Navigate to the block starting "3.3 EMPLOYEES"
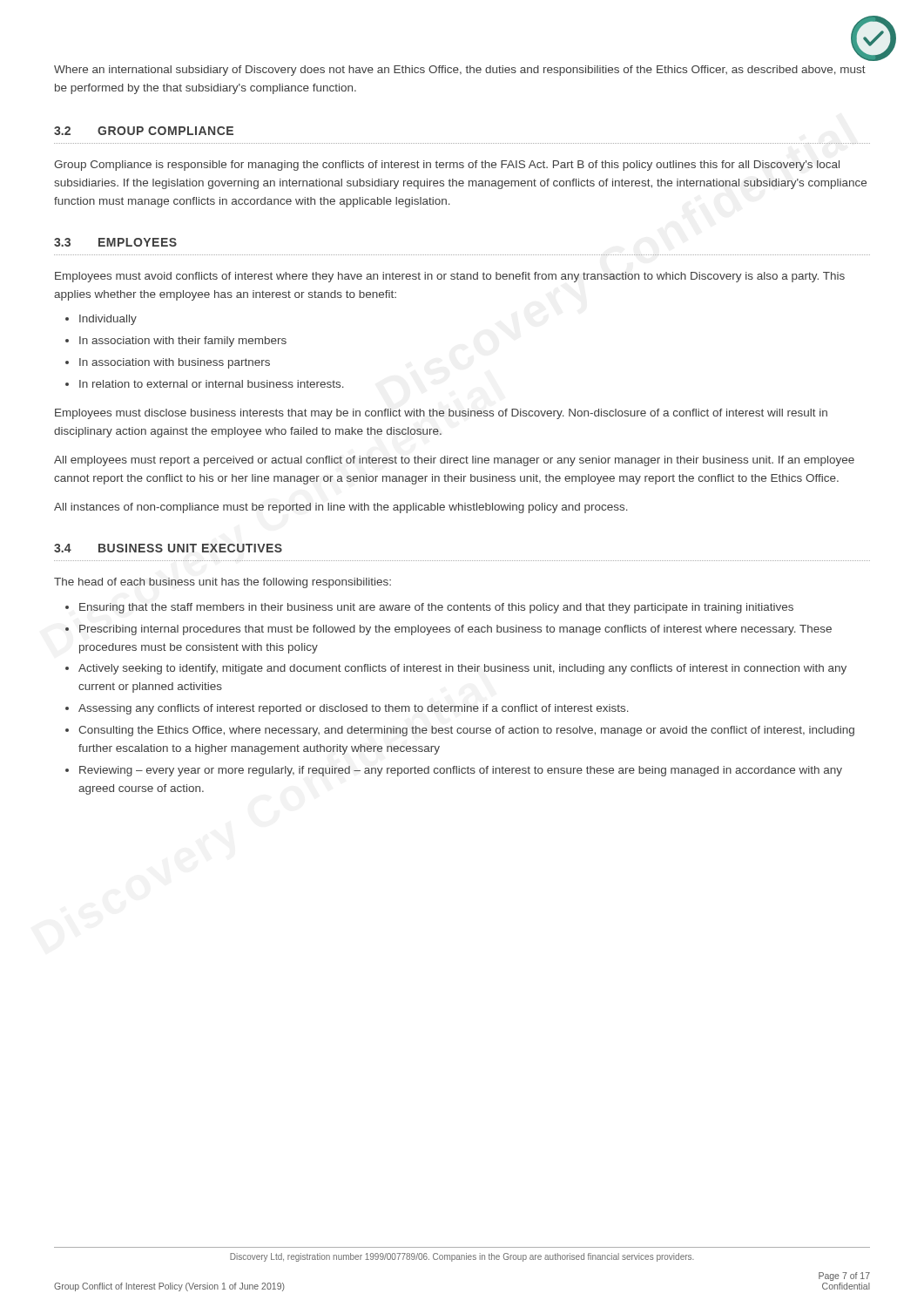Image resolution: width=924 pixels, height=1307 pixels. coord(116,242)
